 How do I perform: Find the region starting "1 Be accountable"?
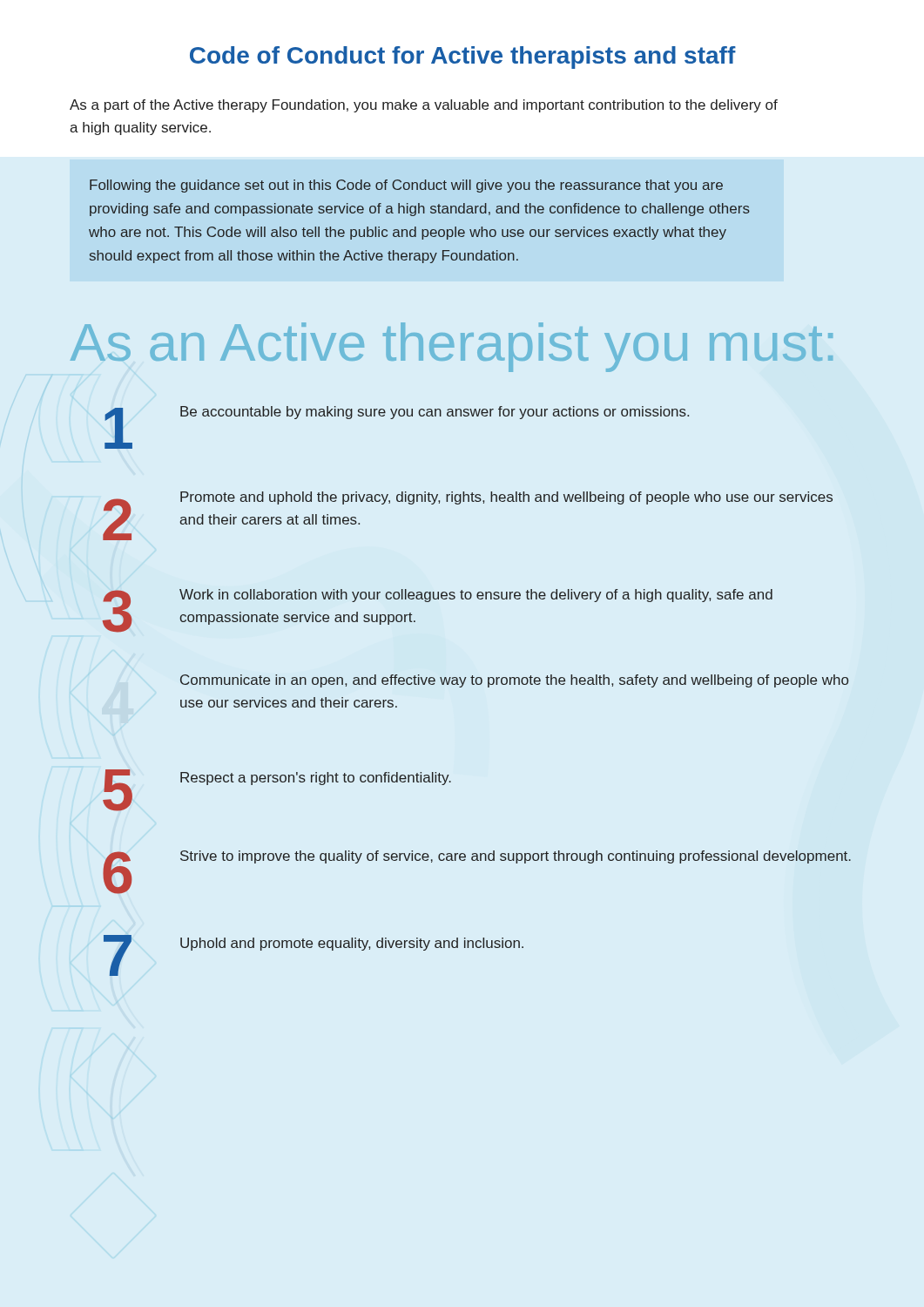pos(462,428)
